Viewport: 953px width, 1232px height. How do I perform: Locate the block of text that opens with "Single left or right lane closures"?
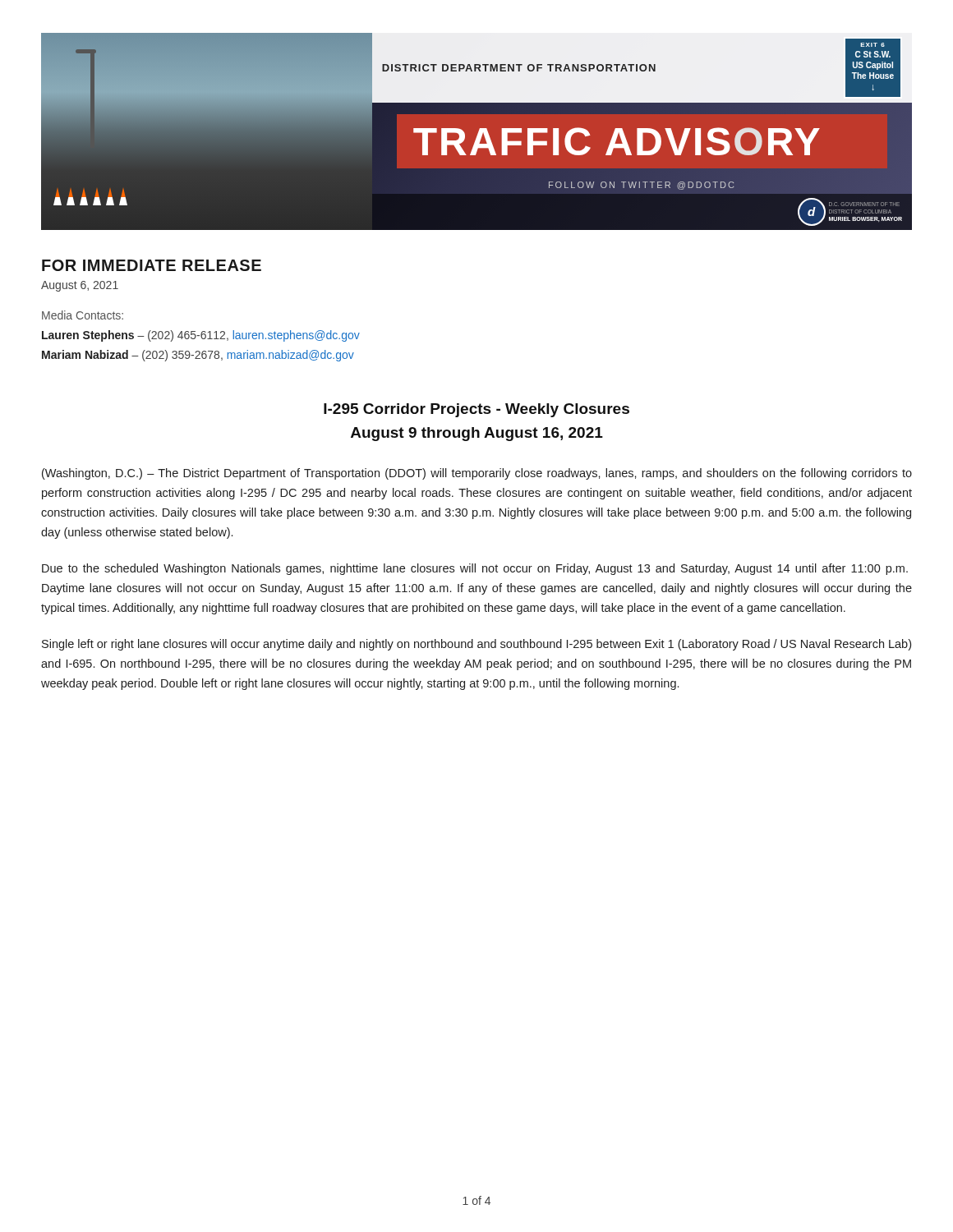tap(476, 663)
